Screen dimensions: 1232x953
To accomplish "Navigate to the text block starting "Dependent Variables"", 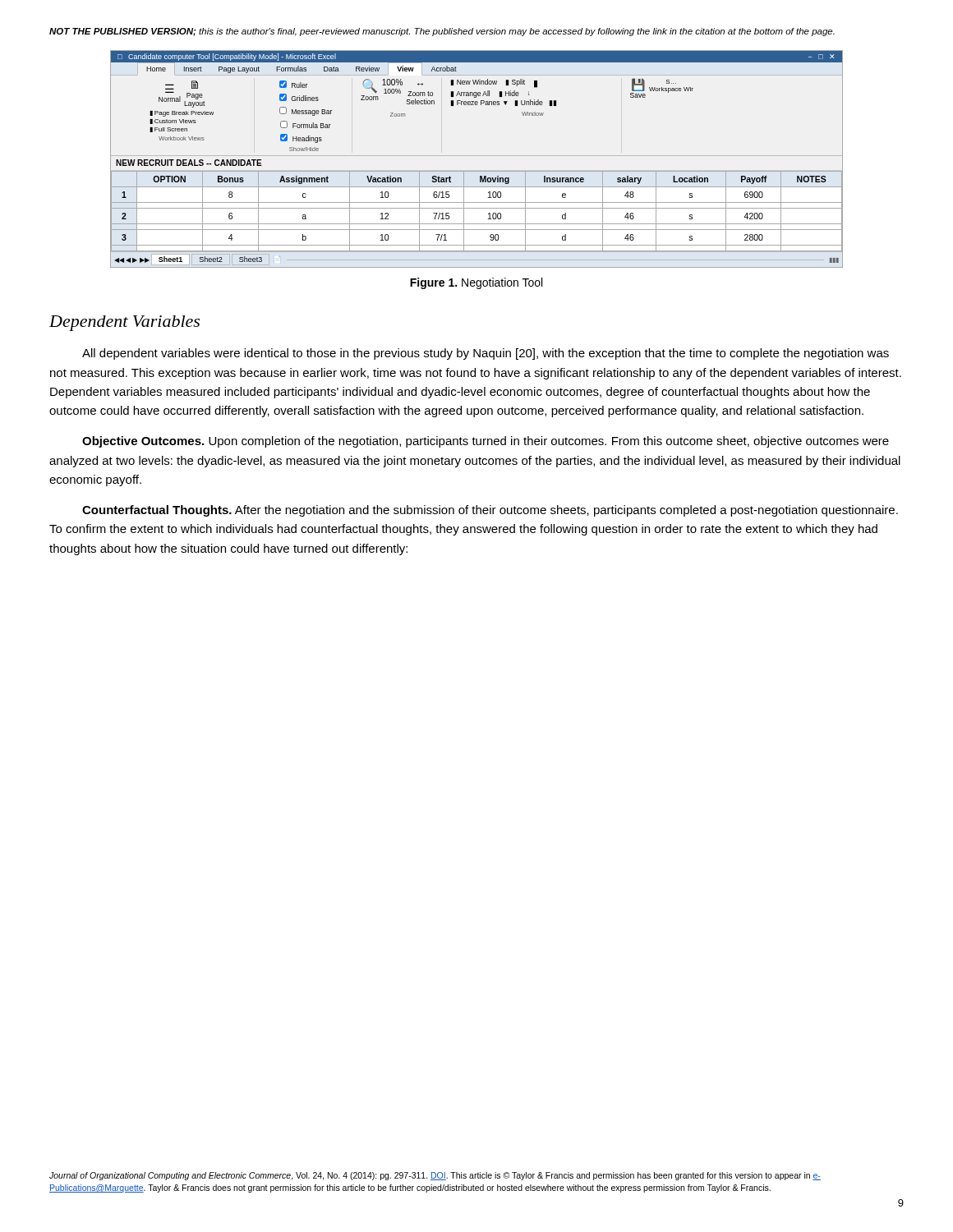I will click(125, 321).
